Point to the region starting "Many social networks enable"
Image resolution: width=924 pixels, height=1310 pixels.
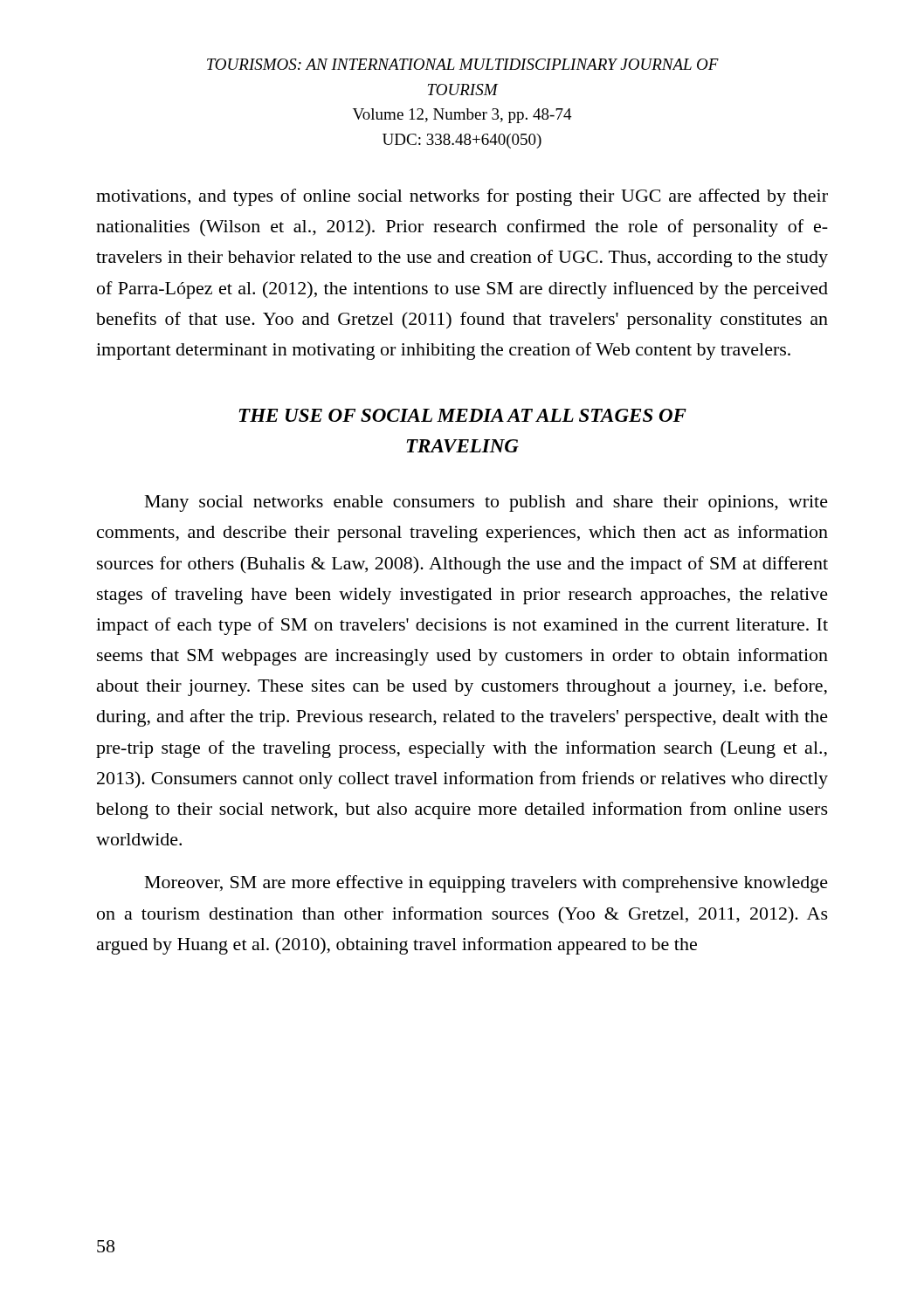(x=462, y=670)
